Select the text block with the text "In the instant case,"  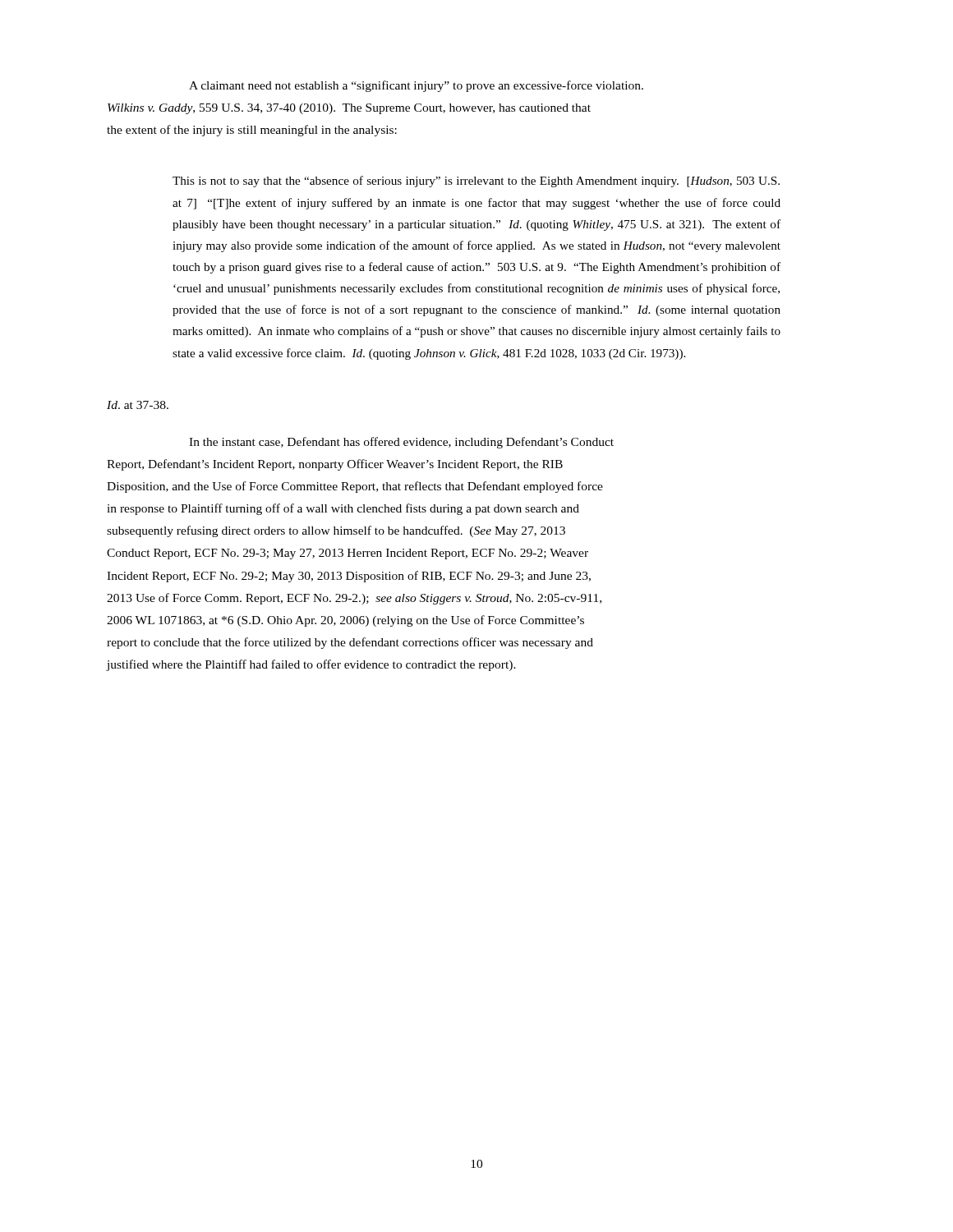tap(401, 441)
